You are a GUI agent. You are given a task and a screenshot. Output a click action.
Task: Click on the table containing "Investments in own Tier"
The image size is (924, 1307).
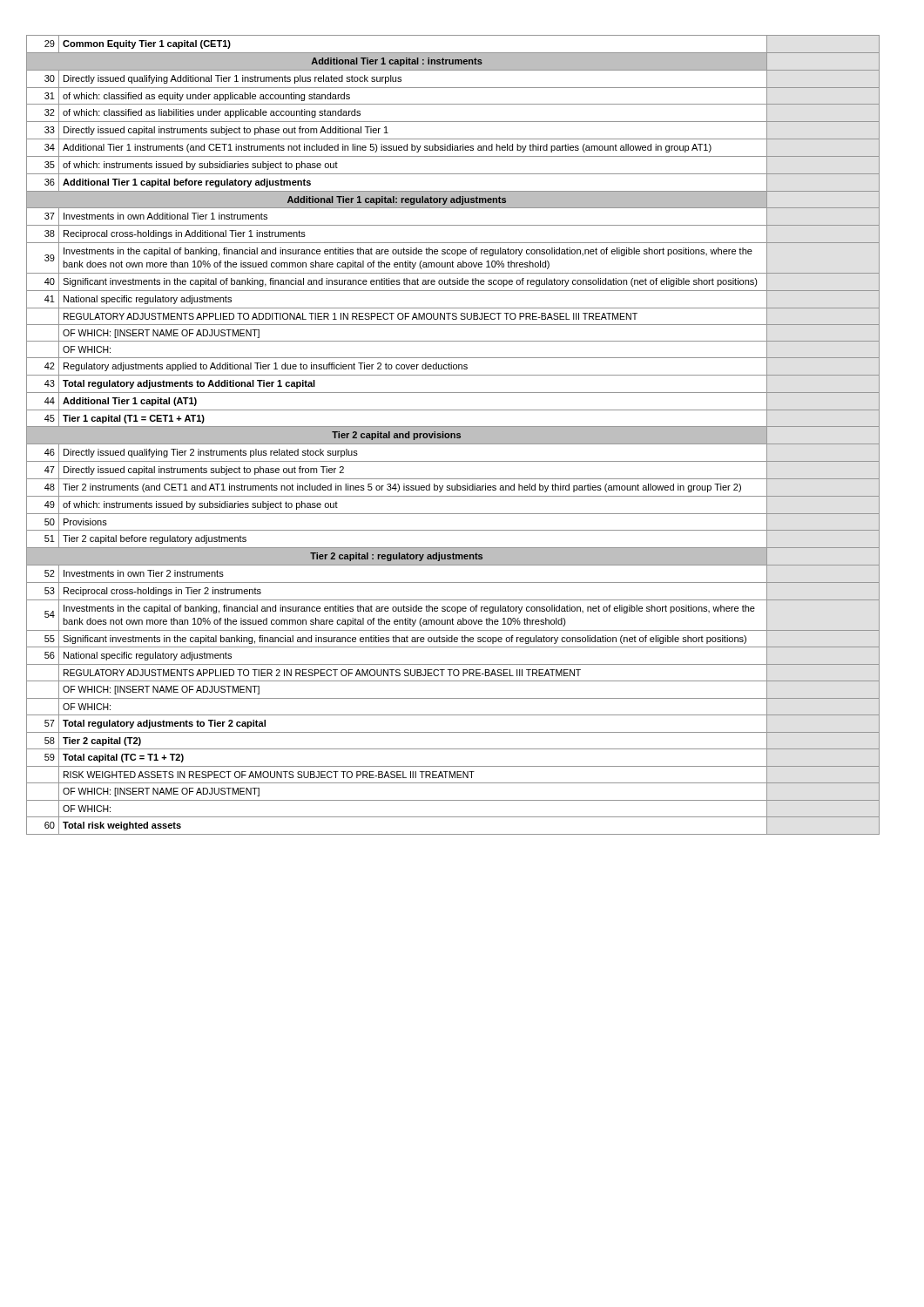pyautogui.click(x=453, y=435)
